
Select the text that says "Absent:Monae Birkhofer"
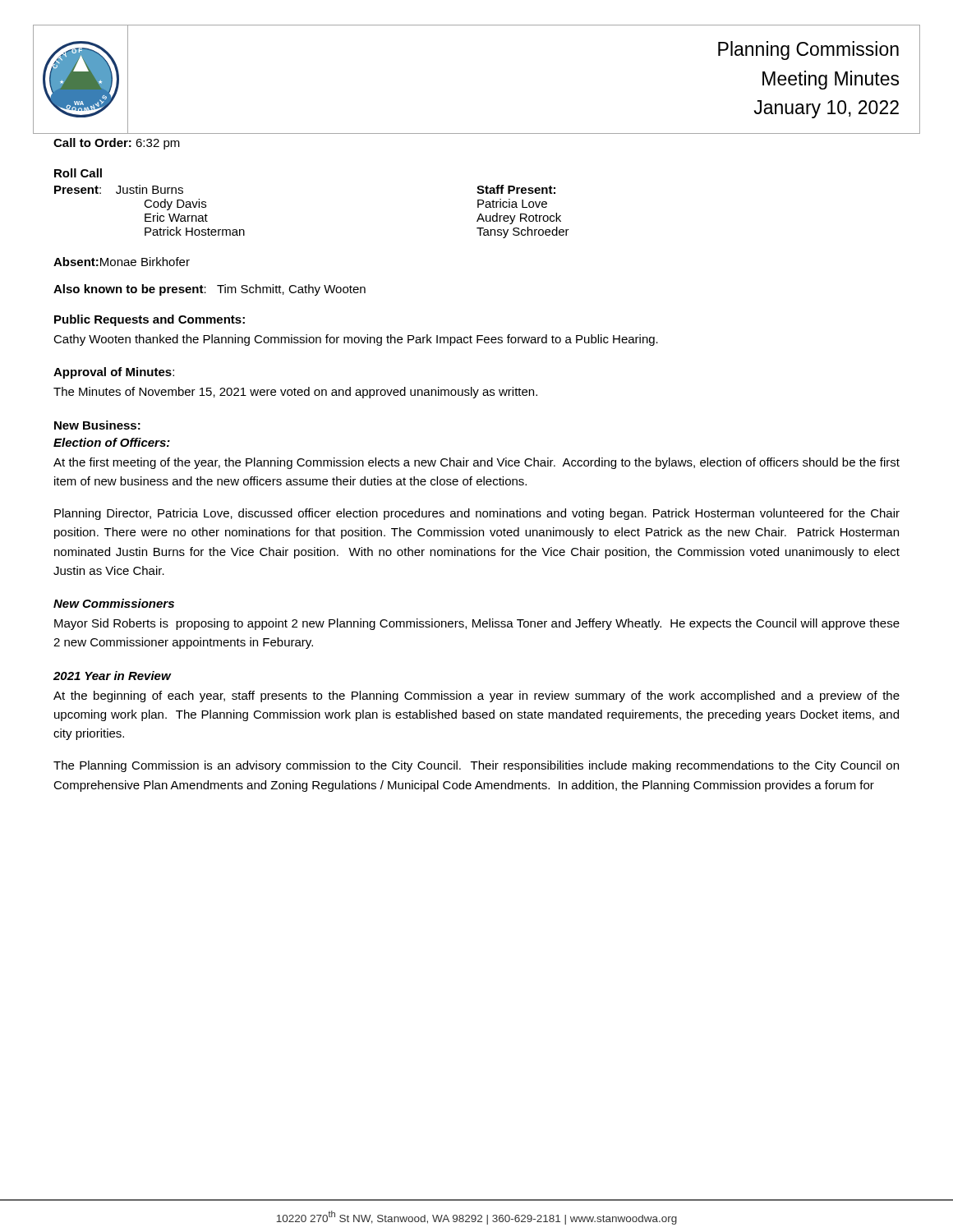coord(122,262)
